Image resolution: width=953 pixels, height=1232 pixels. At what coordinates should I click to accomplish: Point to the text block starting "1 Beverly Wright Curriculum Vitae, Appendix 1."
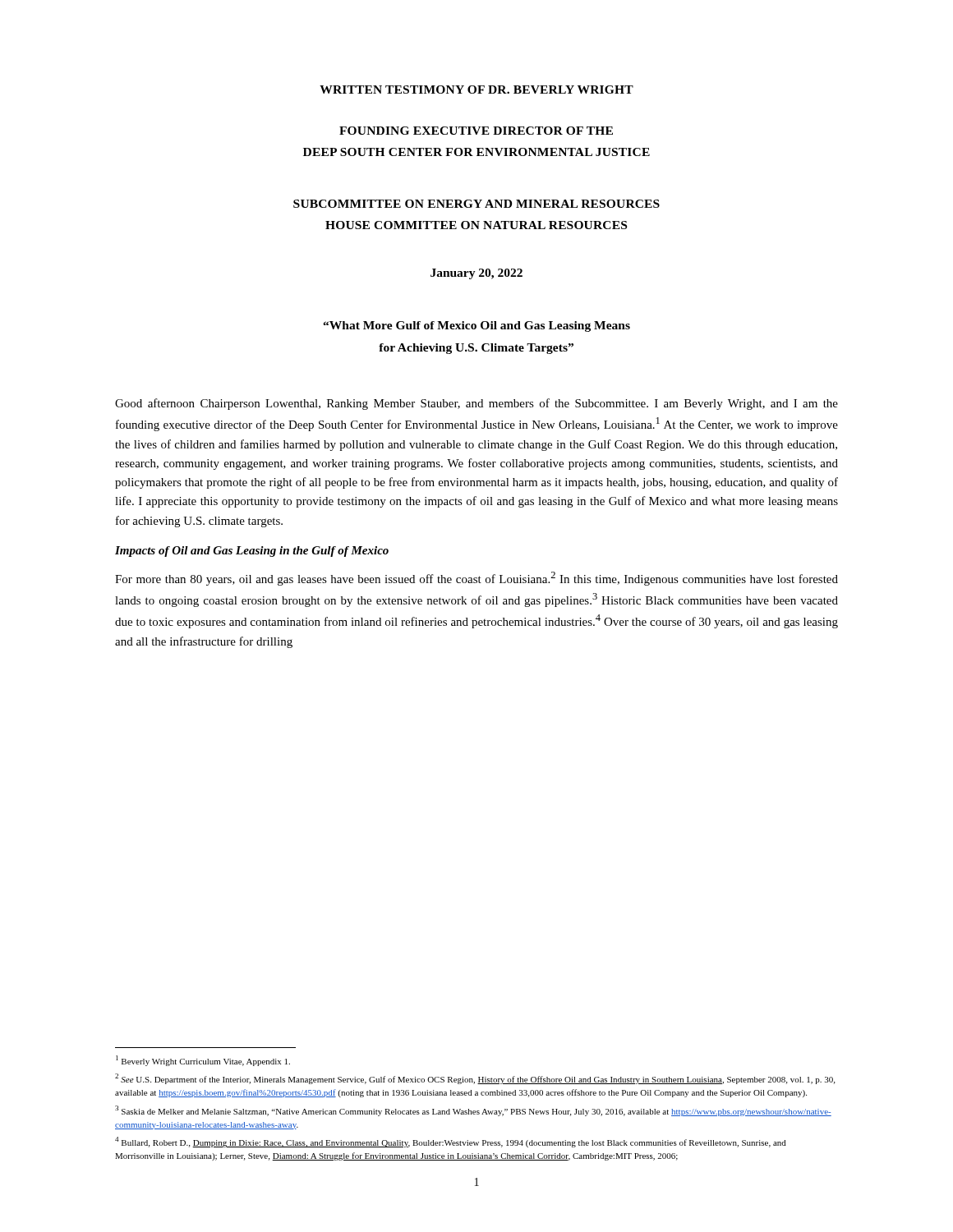(x=203, y=1060)
